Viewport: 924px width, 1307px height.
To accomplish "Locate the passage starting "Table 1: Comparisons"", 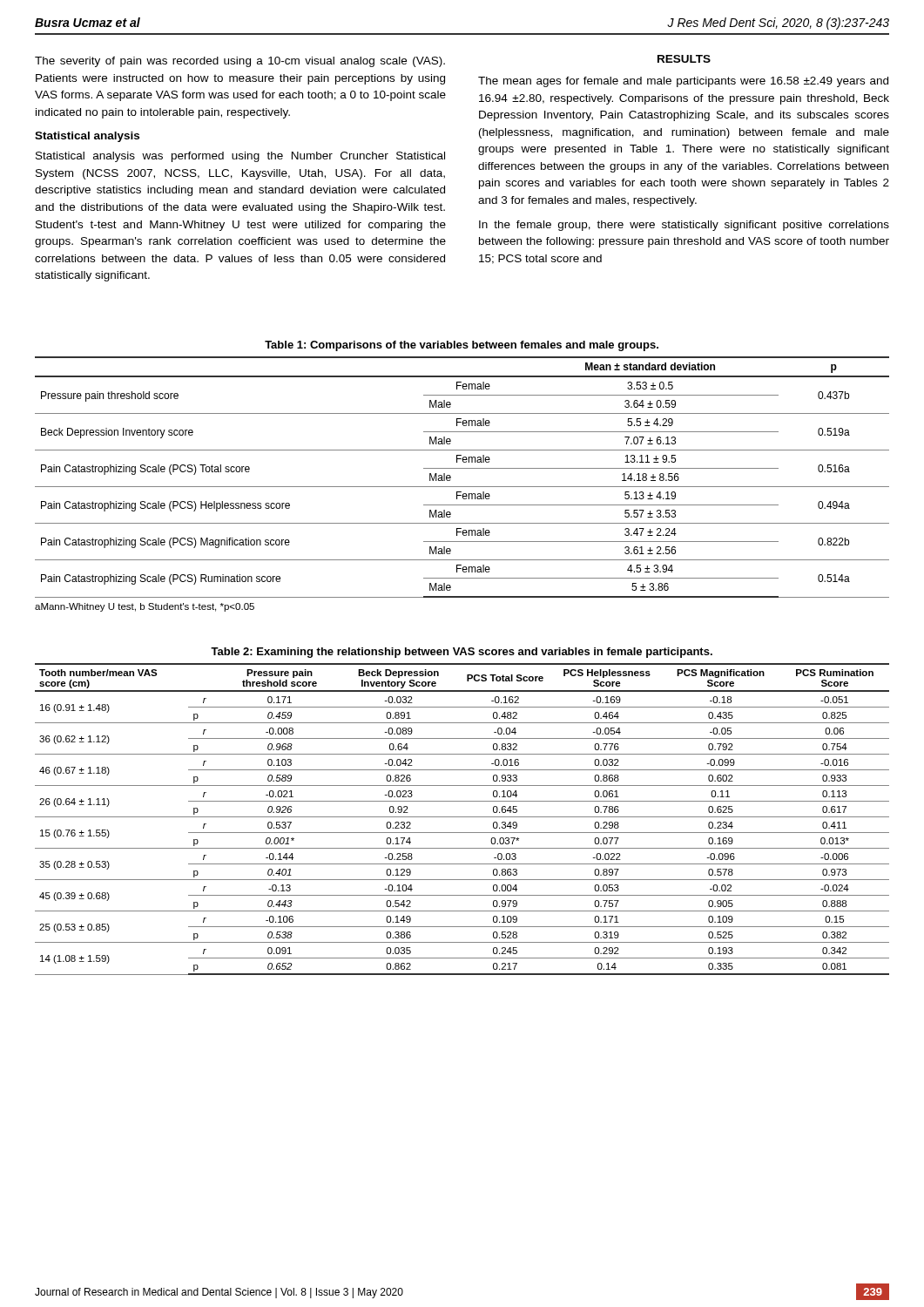I will point(462,345).
